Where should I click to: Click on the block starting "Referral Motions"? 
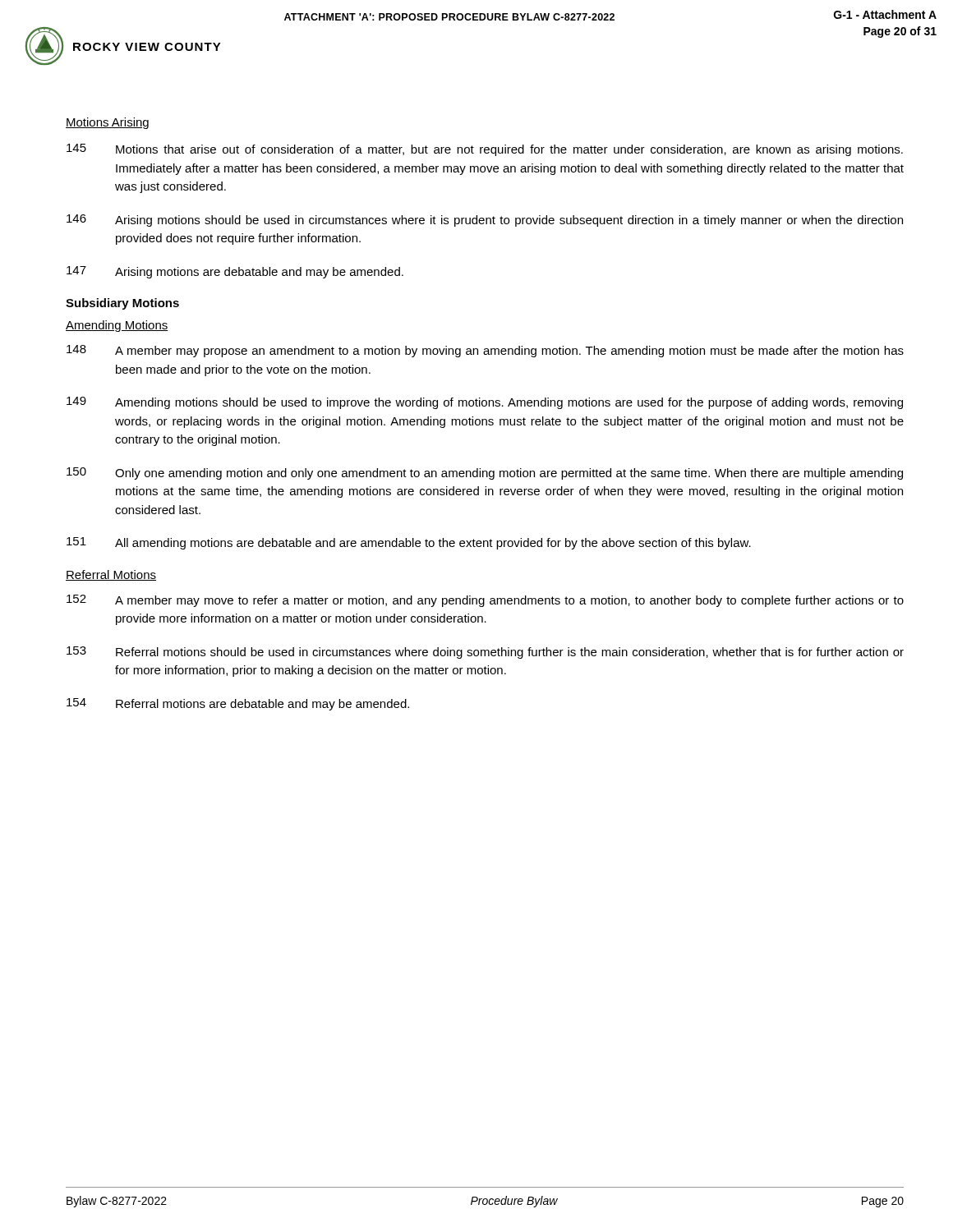pos(111,574)
